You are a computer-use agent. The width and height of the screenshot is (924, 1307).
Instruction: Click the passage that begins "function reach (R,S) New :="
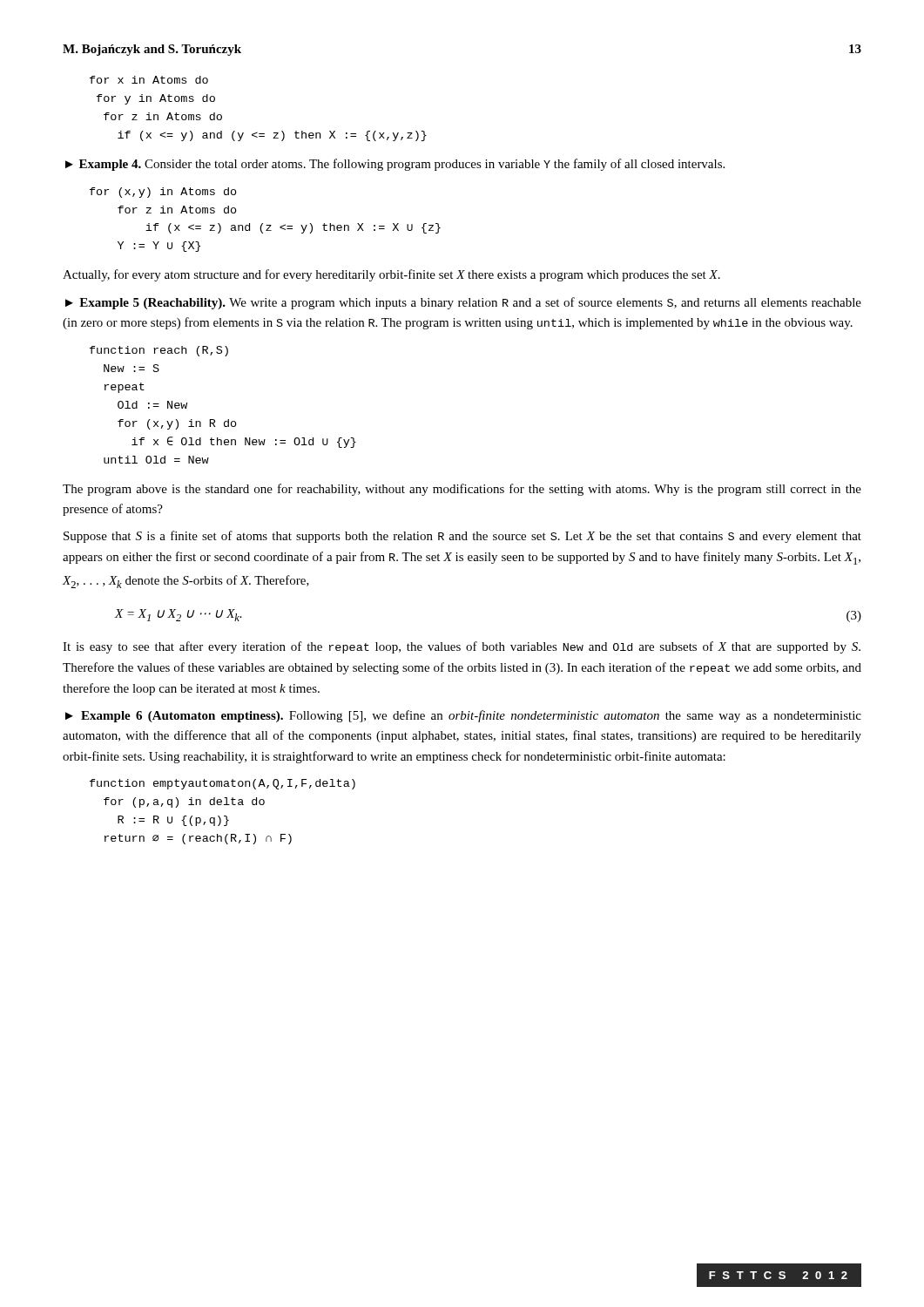pyautogui.click(x=159, y=351)
